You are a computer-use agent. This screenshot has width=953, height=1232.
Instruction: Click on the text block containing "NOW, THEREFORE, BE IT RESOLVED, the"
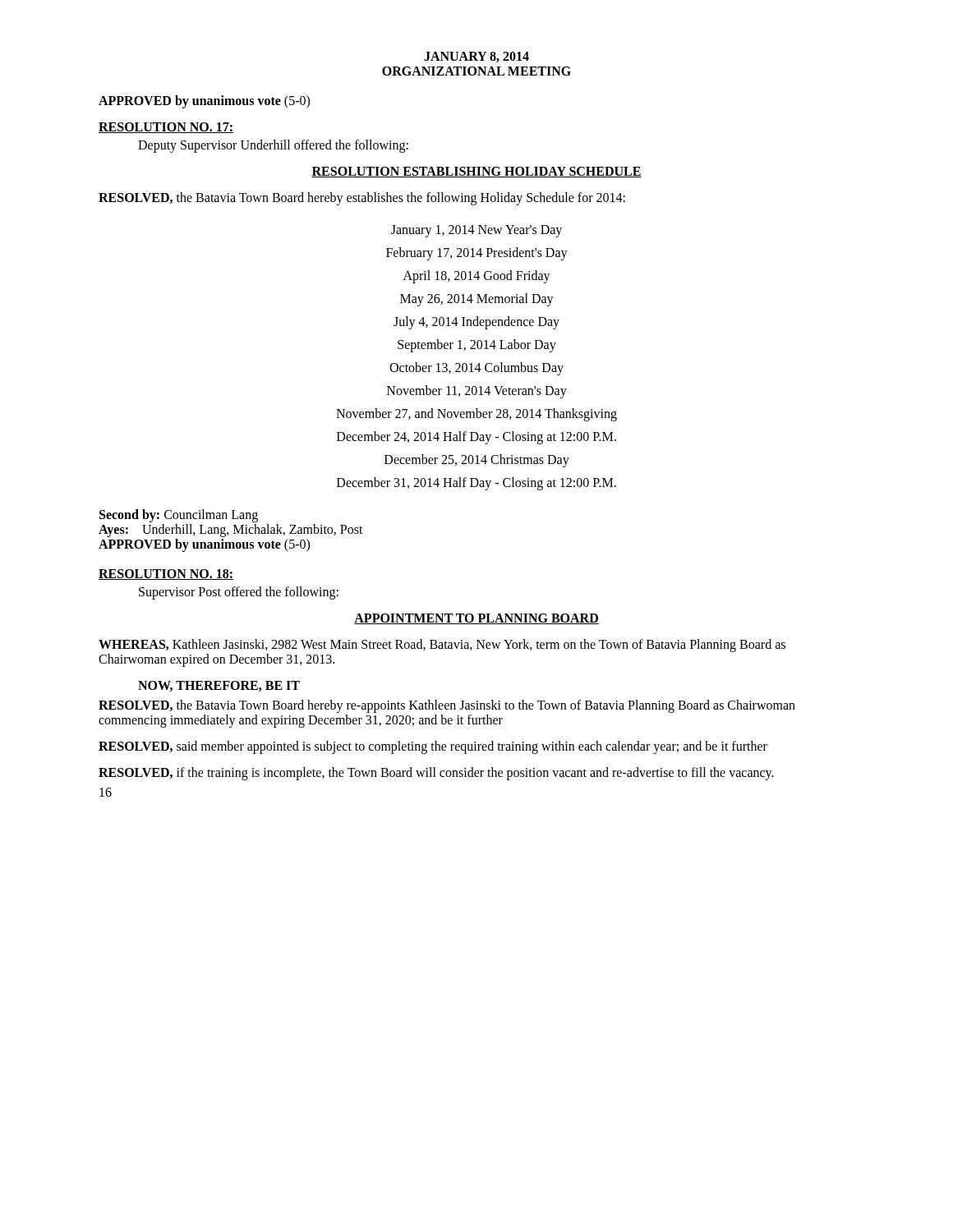point(476,703)
